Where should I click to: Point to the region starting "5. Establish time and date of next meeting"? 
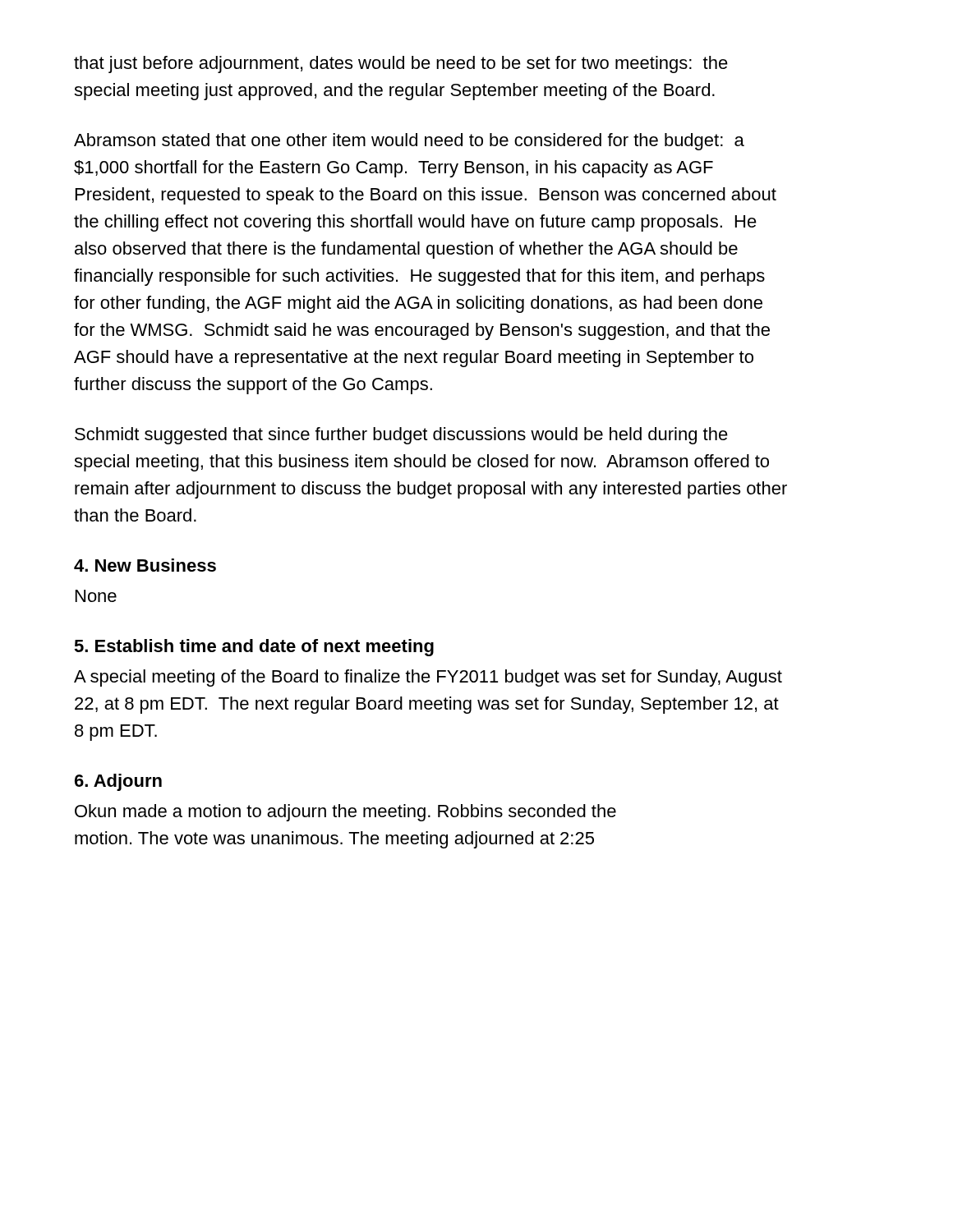[254, 646]
